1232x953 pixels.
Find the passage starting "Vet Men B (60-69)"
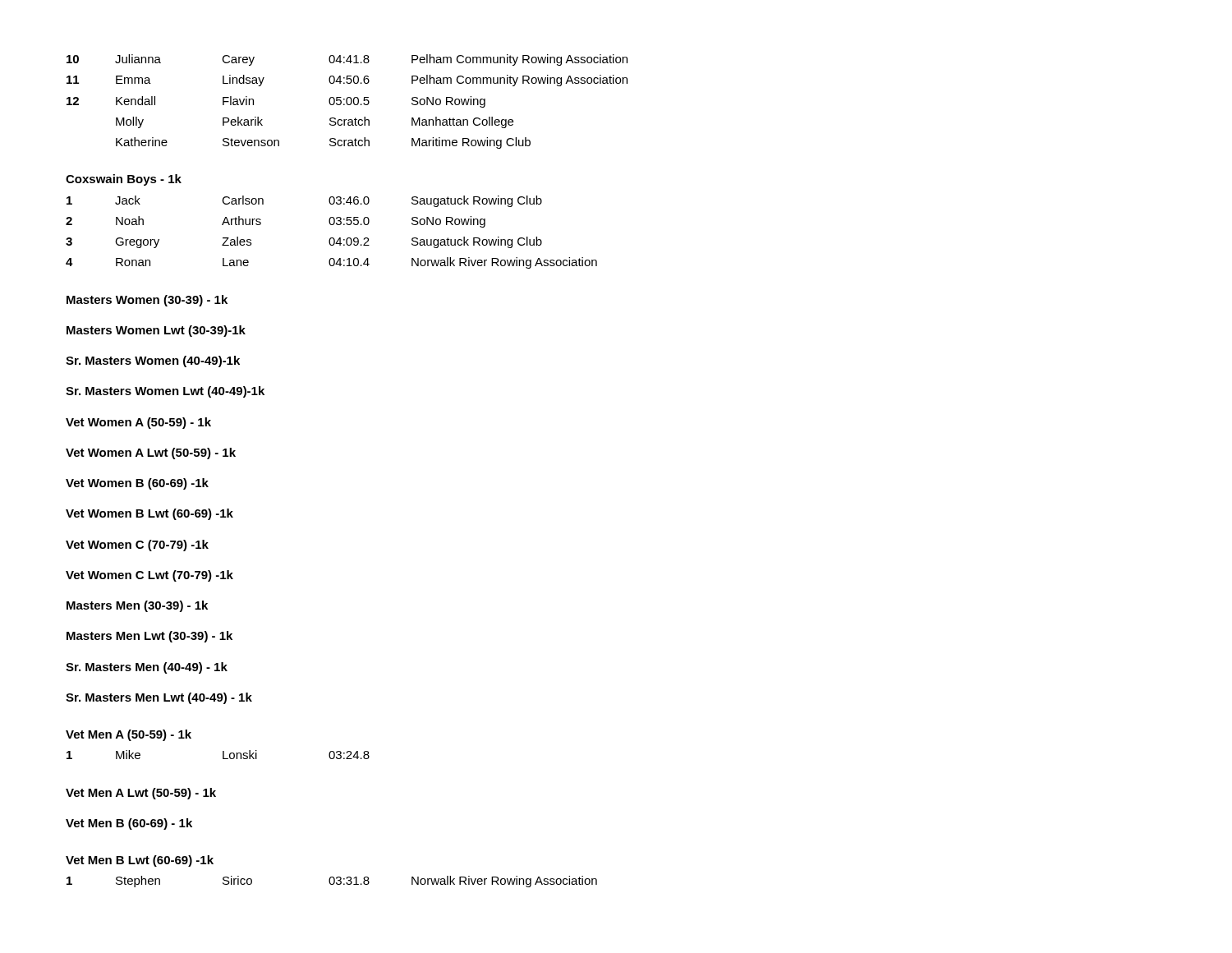[x=129, y=823]
